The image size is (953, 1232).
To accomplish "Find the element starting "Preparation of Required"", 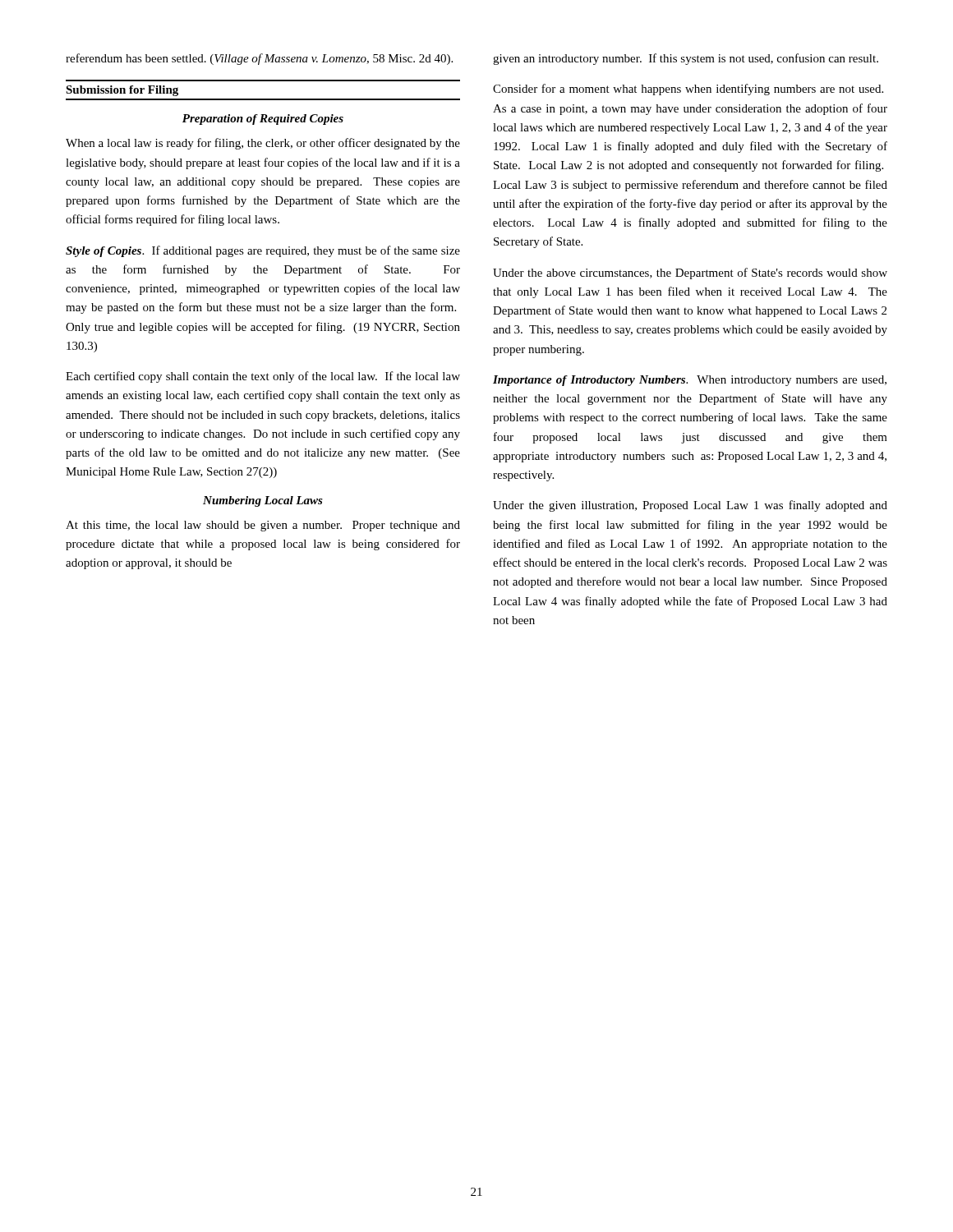I will 263,118.
